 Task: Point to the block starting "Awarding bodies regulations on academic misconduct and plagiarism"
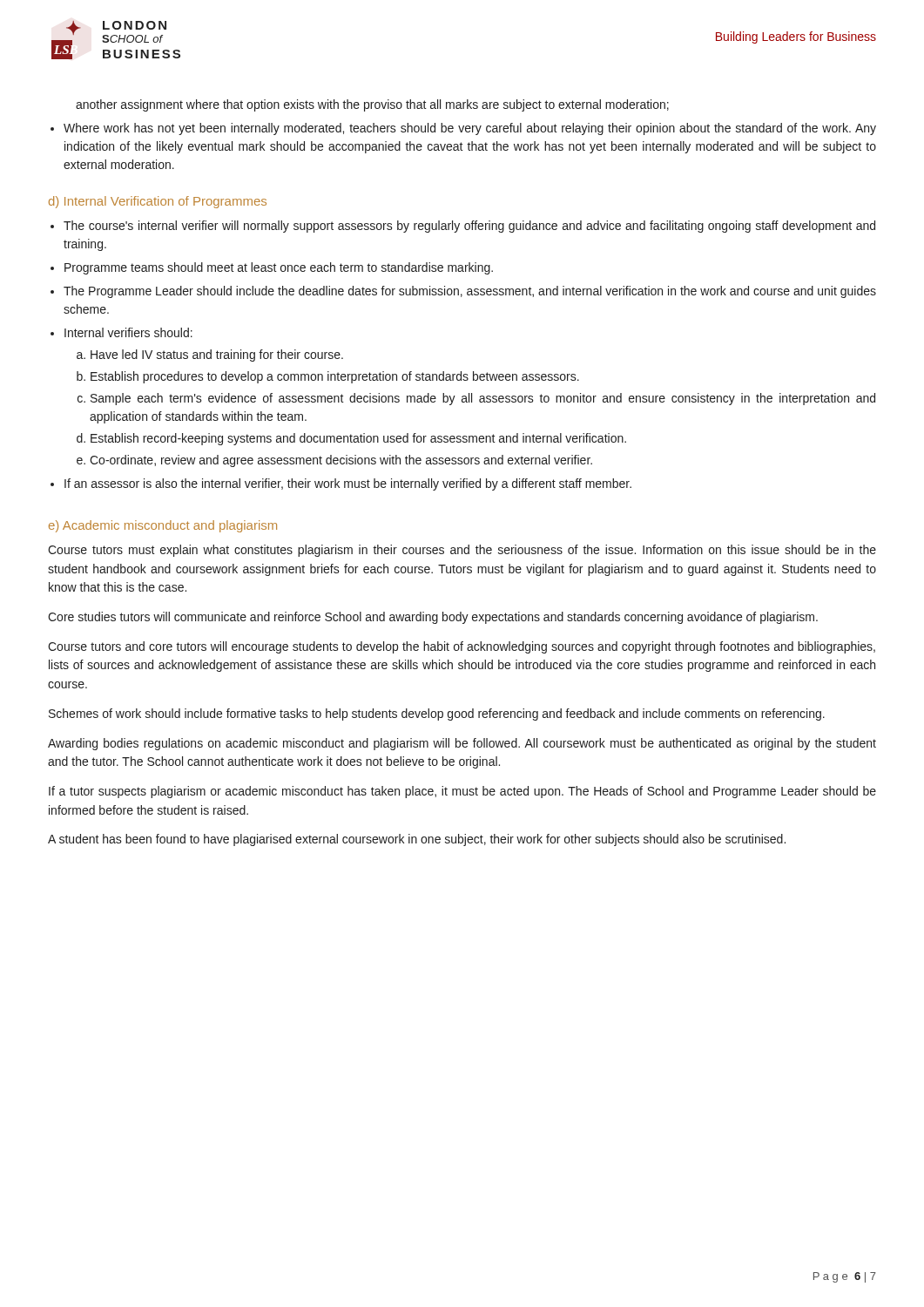click(x=462, y=752)
